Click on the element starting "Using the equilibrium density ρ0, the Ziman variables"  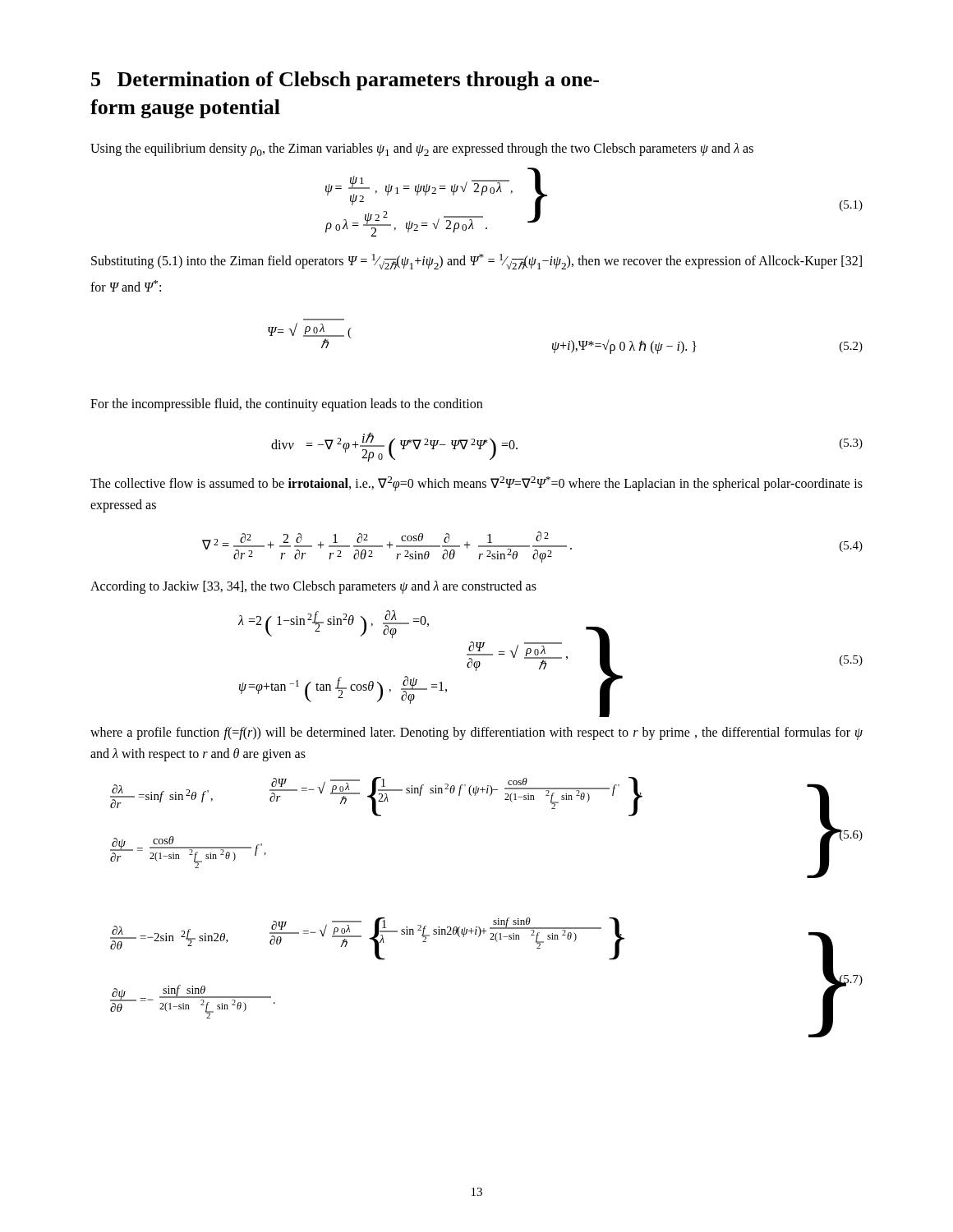[x=422, y=150]
